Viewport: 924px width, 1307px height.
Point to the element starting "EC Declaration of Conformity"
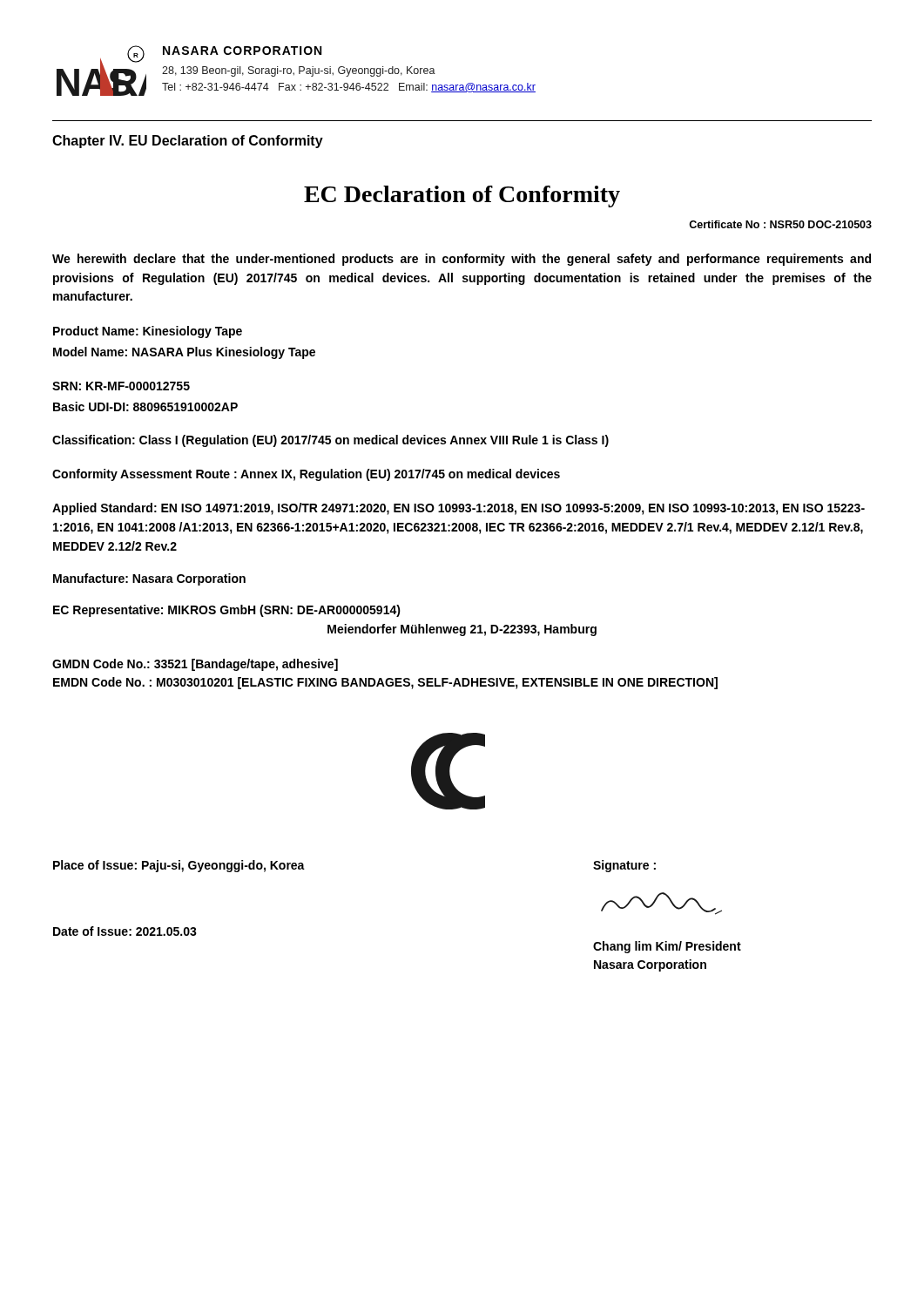point(462,194)
